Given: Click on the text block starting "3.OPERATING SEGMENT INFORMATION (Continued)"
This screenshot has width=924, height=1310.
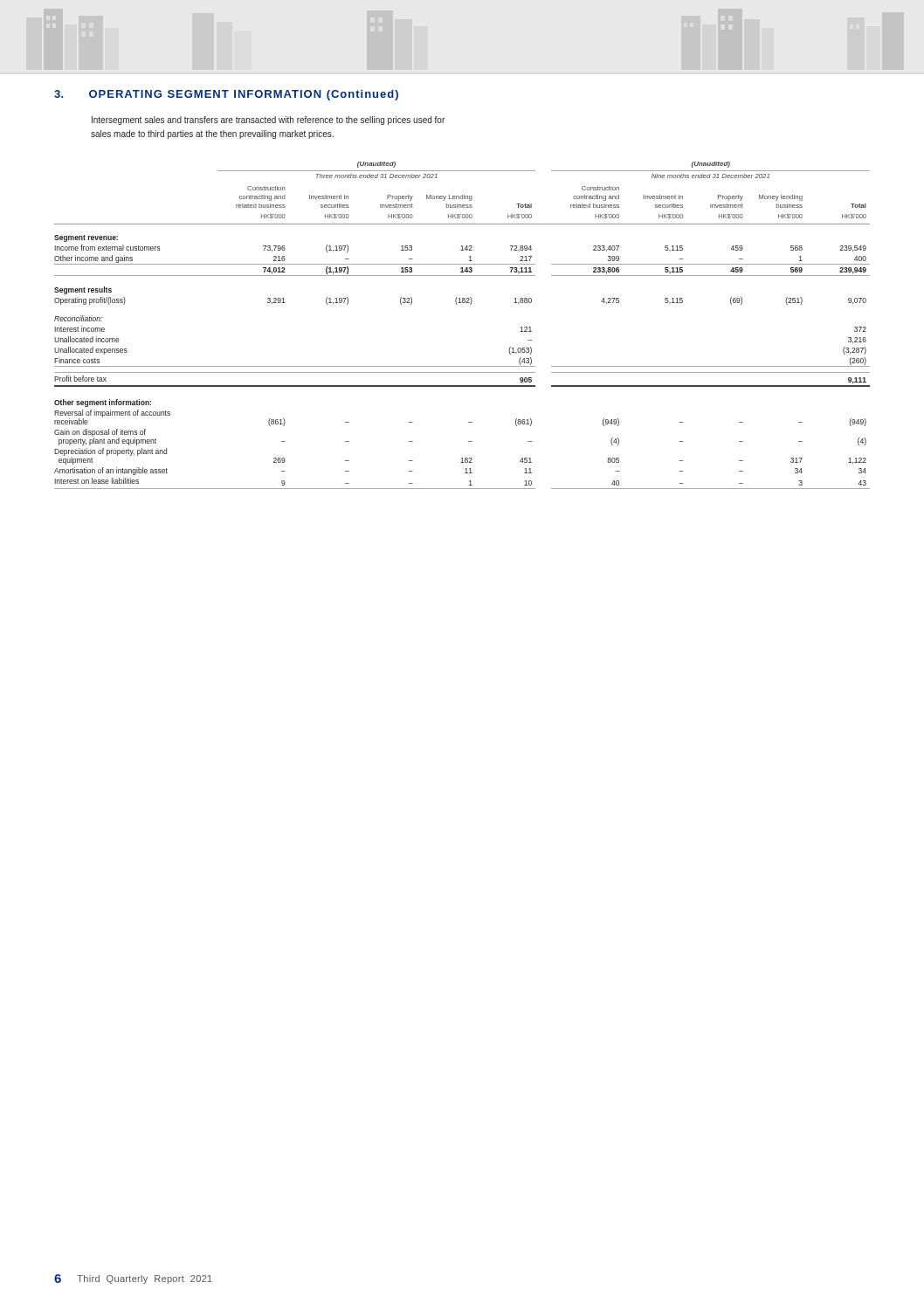Looking at the screenshot, I should (227, 94).
